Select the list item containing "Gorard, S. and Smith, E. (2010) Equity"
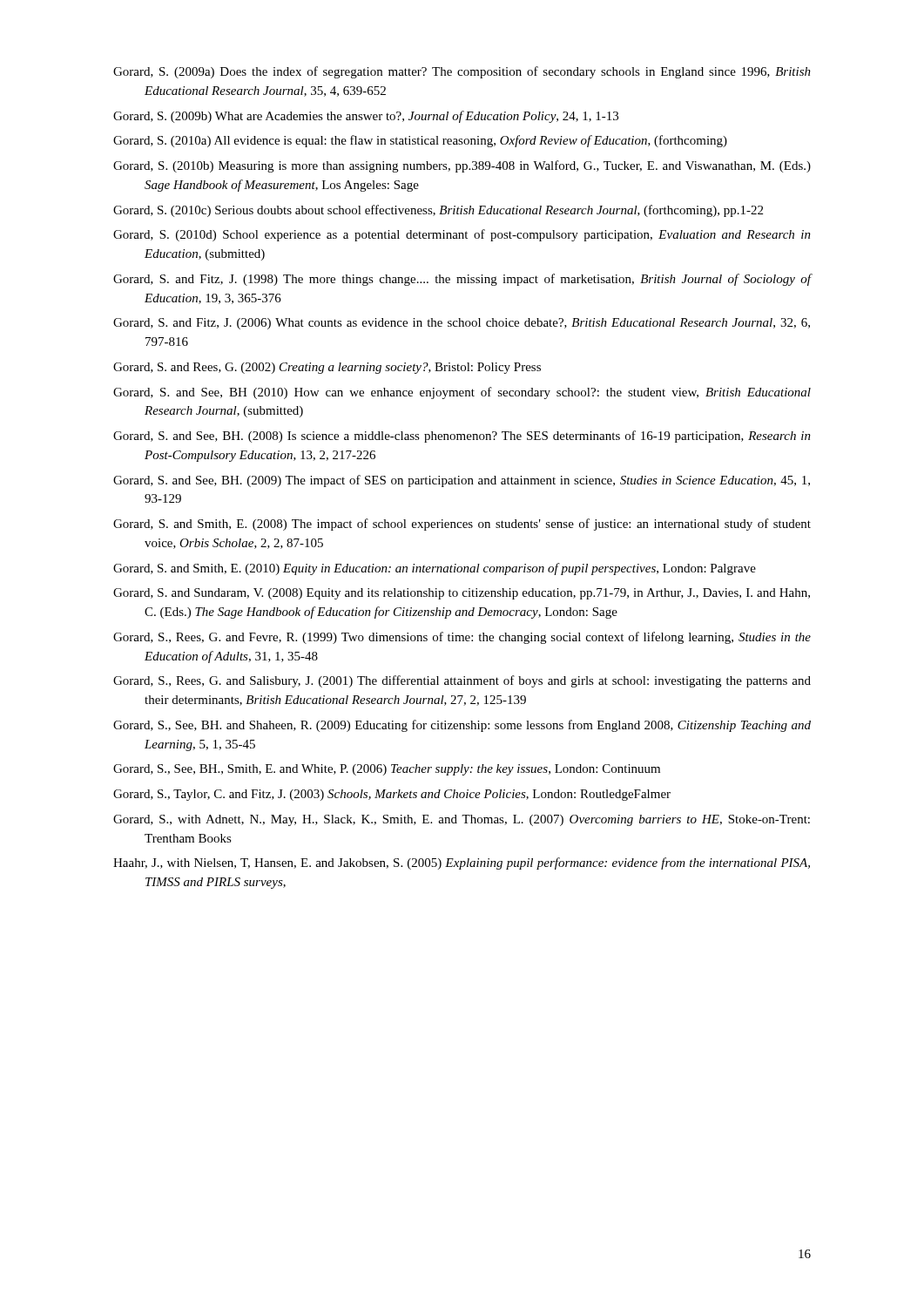This screenshot has width=924, height=1307. pos(434,568)
